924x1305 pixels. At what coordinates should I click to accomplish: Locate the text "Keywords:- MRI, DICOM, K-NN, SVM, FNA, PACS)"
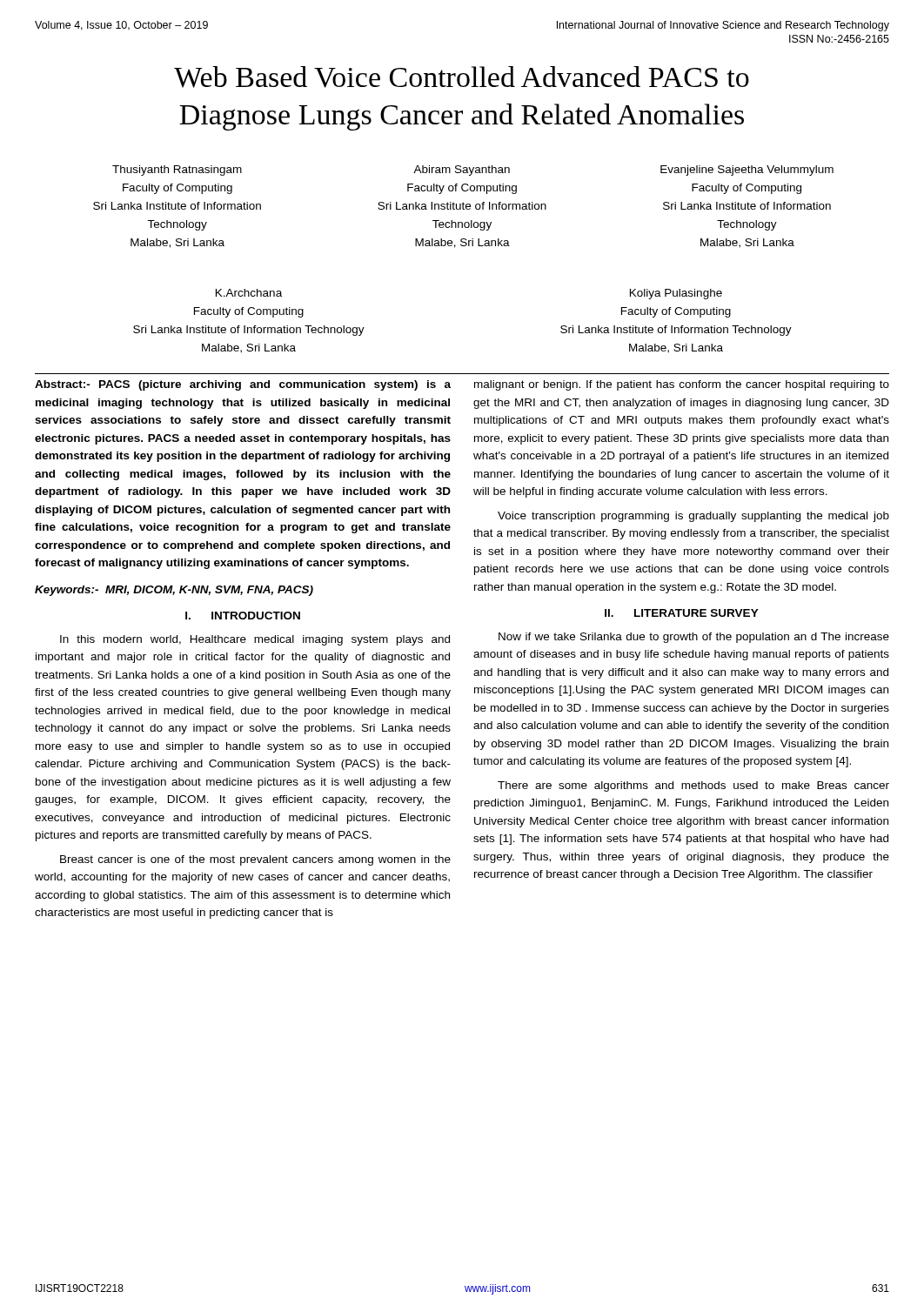[174, 589]
